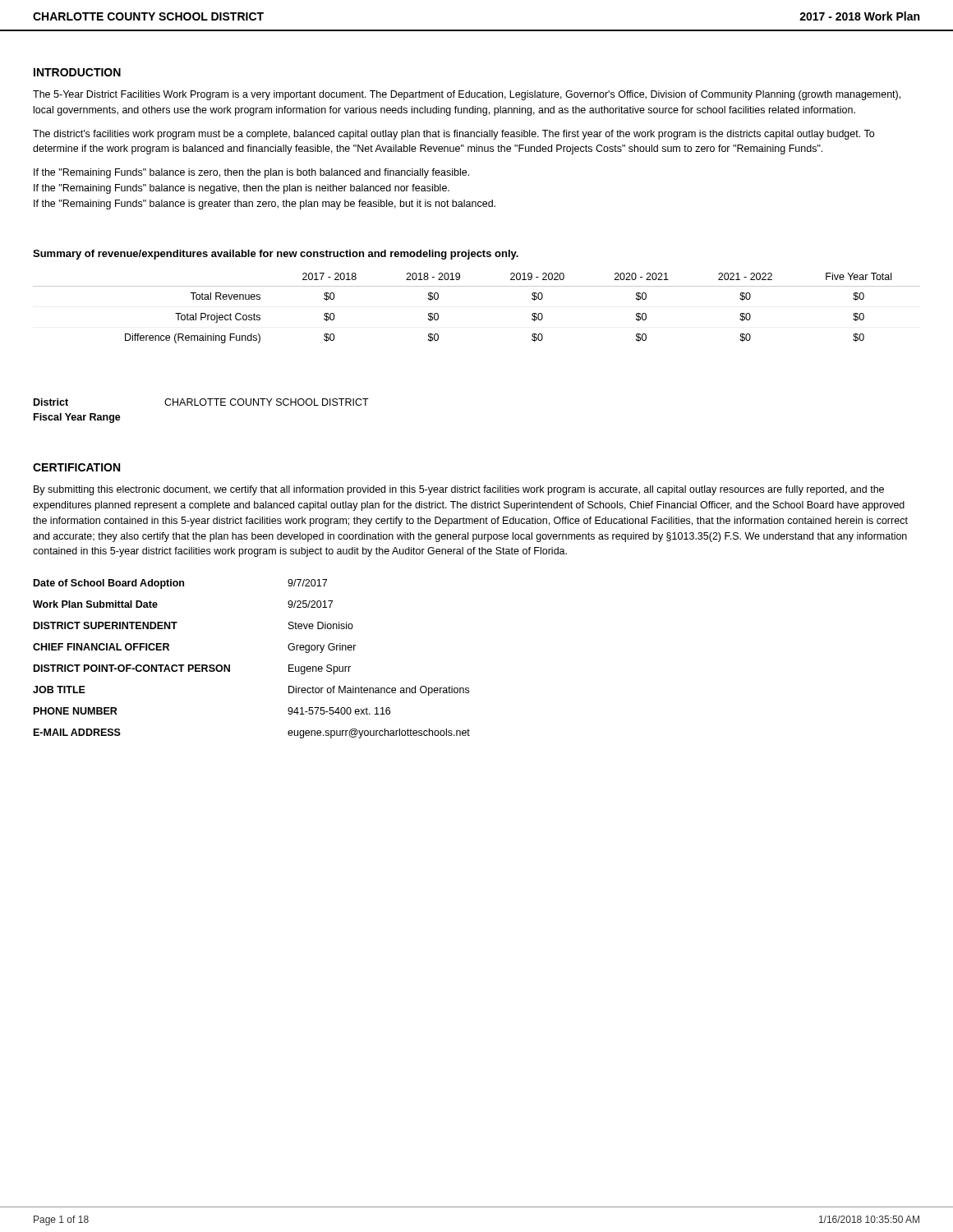Locate the table with the text "941-575-5400 ext. 116"

pos(476,658)
